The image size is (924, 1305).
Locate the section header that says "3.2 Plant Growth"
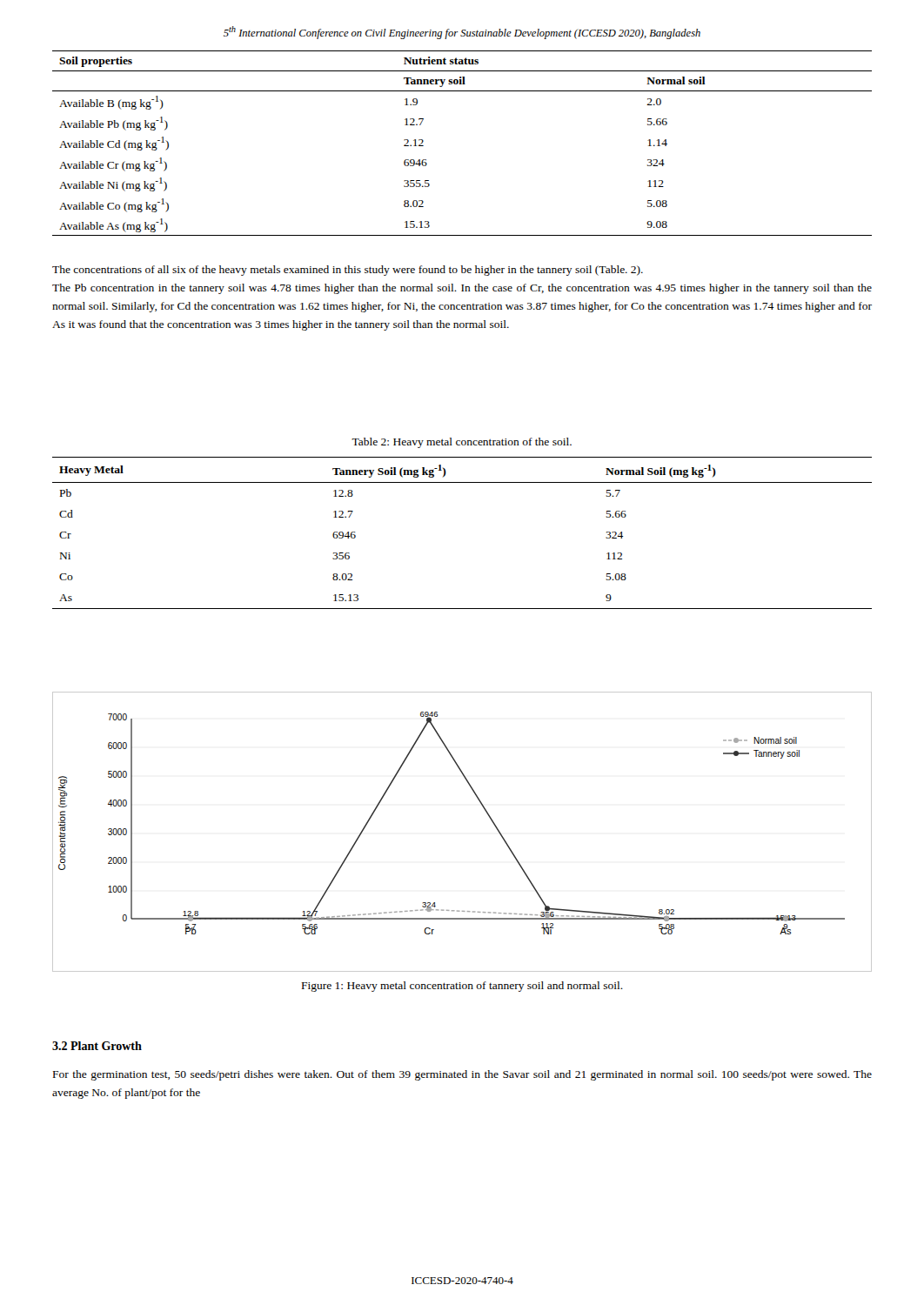point(97,1046)
